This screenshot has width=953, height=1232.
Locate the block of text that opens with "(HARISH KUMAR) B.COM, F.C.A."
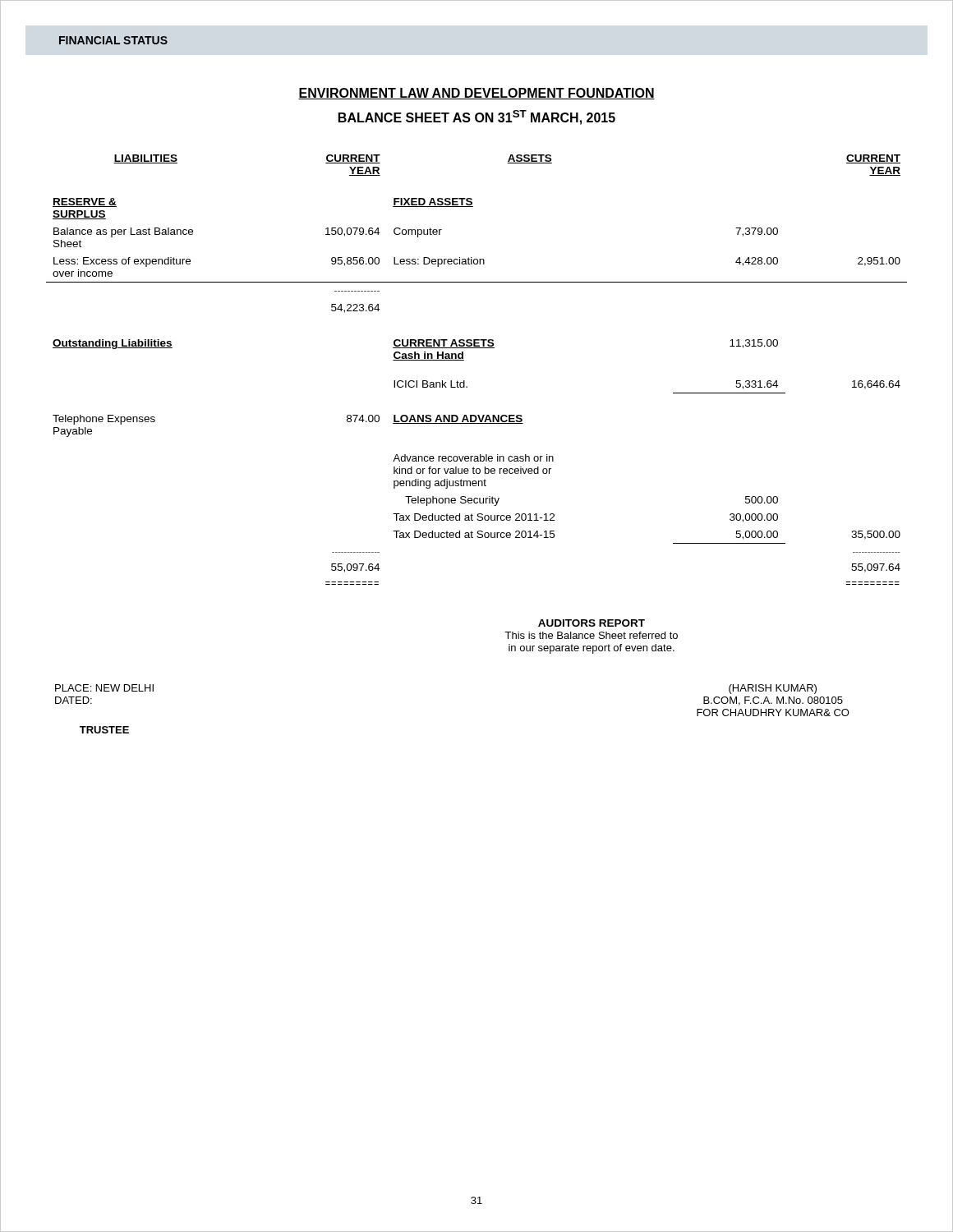tap(773, 700)
